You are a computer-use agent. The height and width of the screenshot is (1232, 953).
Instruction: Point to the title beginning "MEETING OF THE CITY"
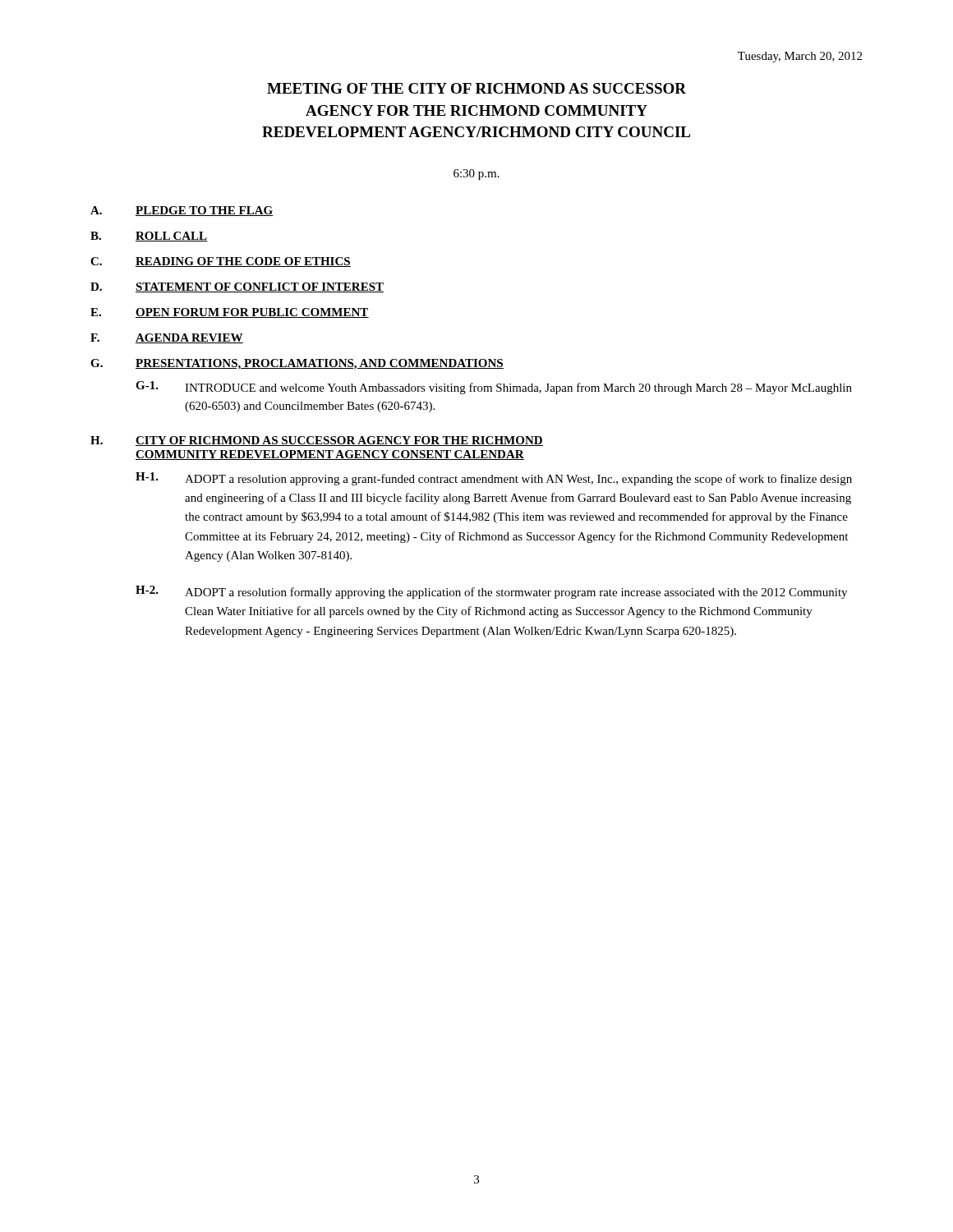click(x=476, y=110)
